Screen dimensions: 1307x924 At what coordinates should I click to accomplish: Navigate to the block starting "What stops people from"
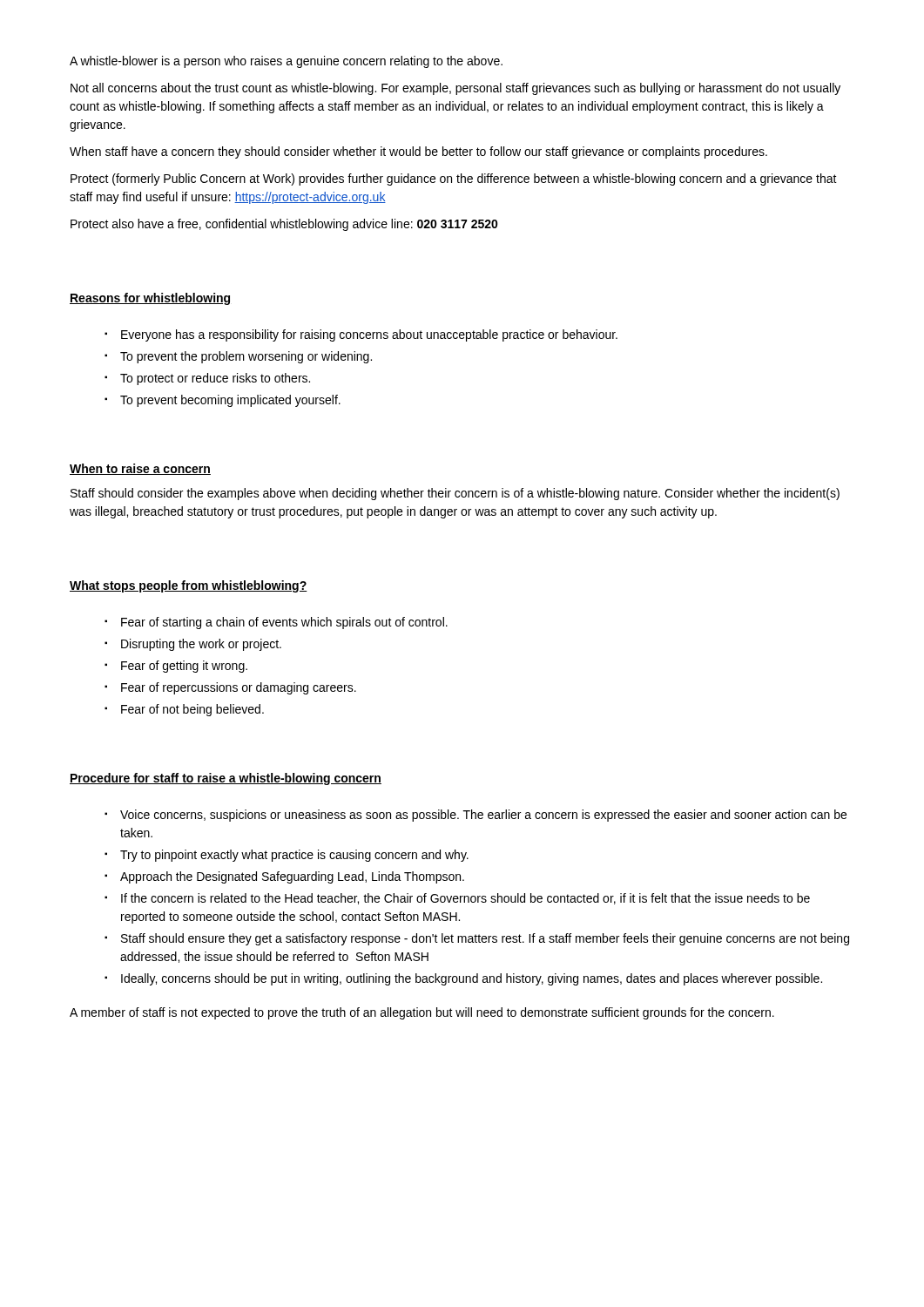click(x=188, y=586)
